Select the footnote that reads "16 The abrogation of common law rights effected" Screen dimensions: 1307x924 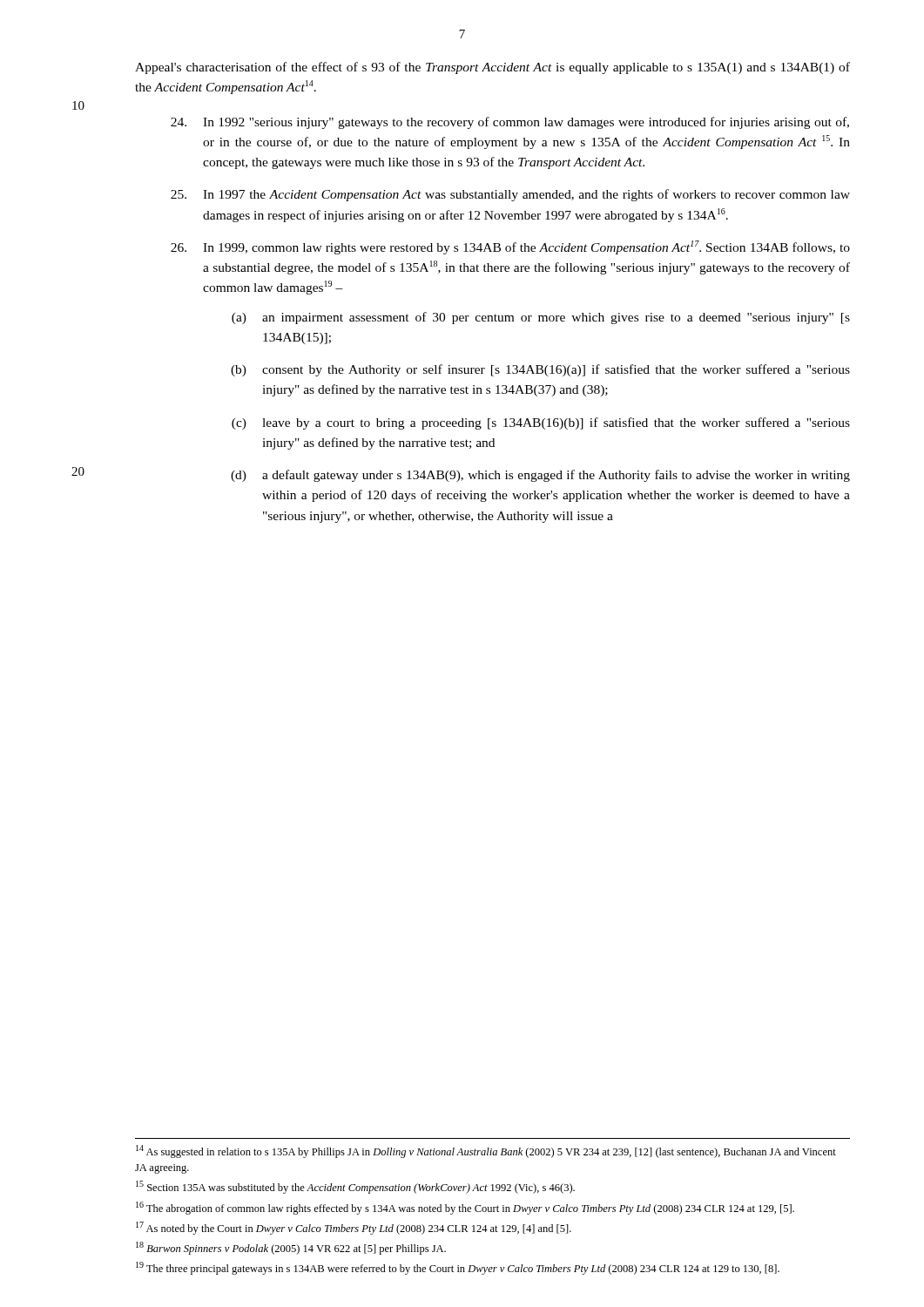click(x=465, y=1207)
